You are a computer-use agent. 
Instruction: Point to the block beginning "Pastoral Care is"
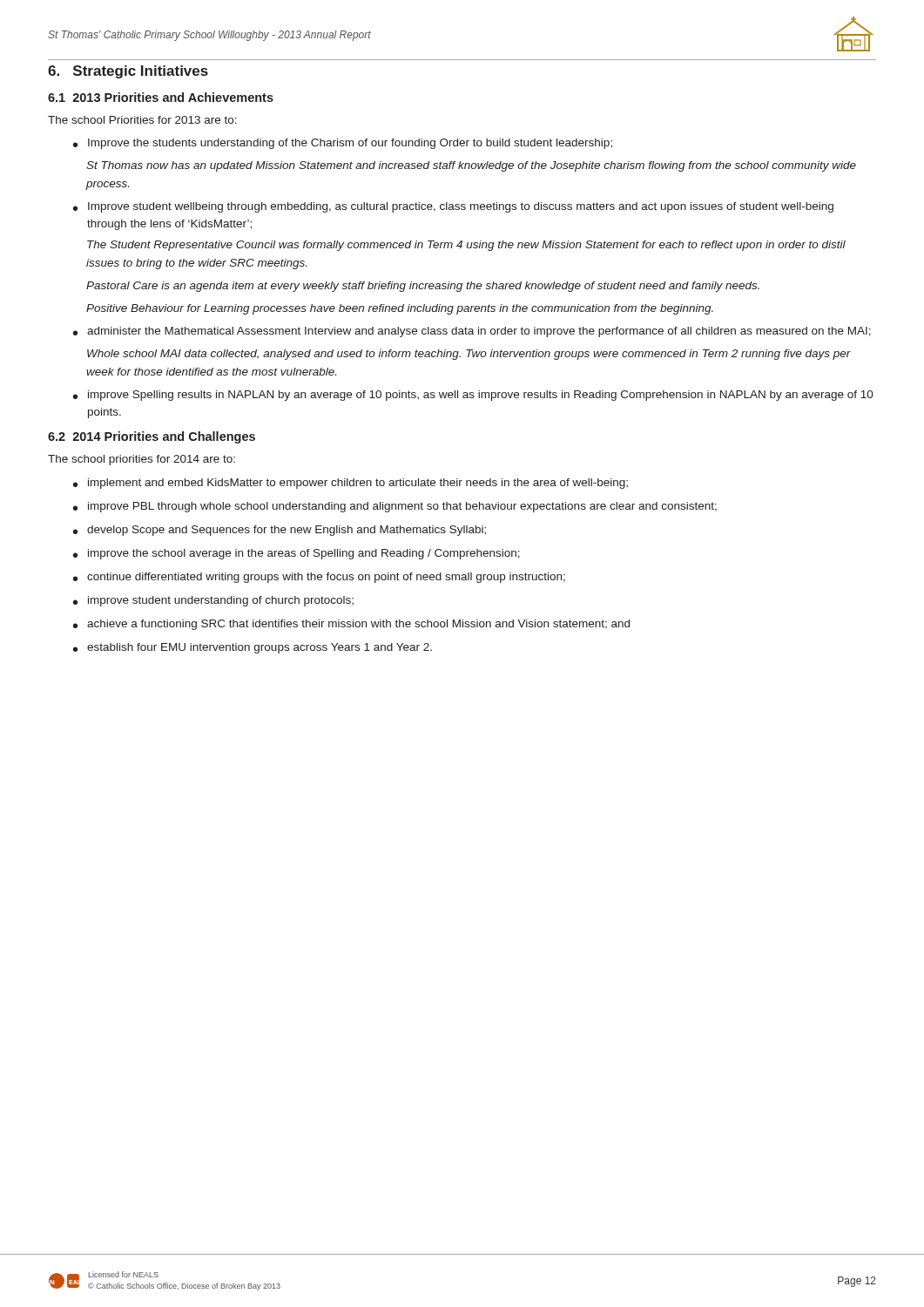pyautogui.click(x=423, y=285)
